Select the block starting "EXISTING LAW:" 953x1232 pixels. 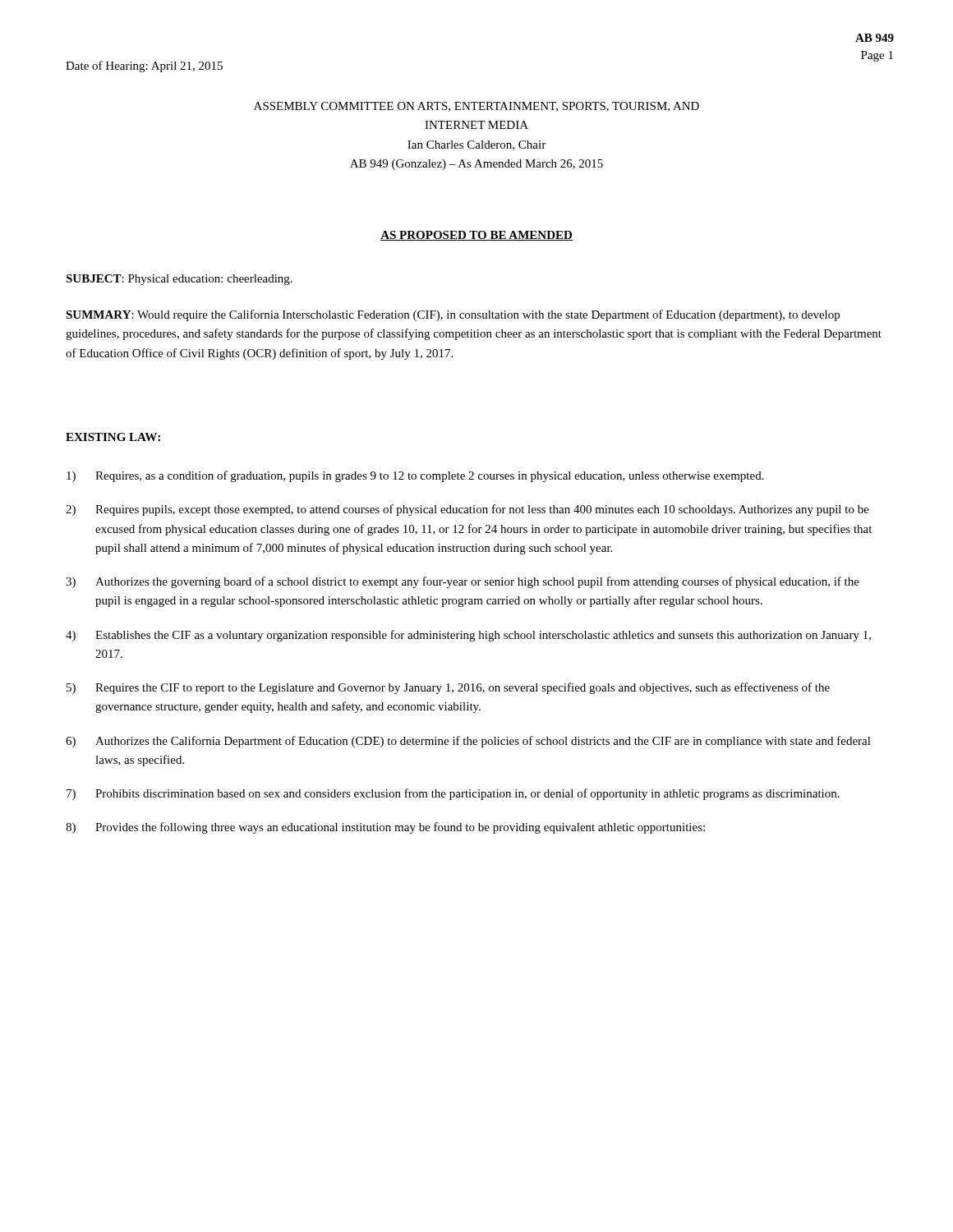point(114,437)
